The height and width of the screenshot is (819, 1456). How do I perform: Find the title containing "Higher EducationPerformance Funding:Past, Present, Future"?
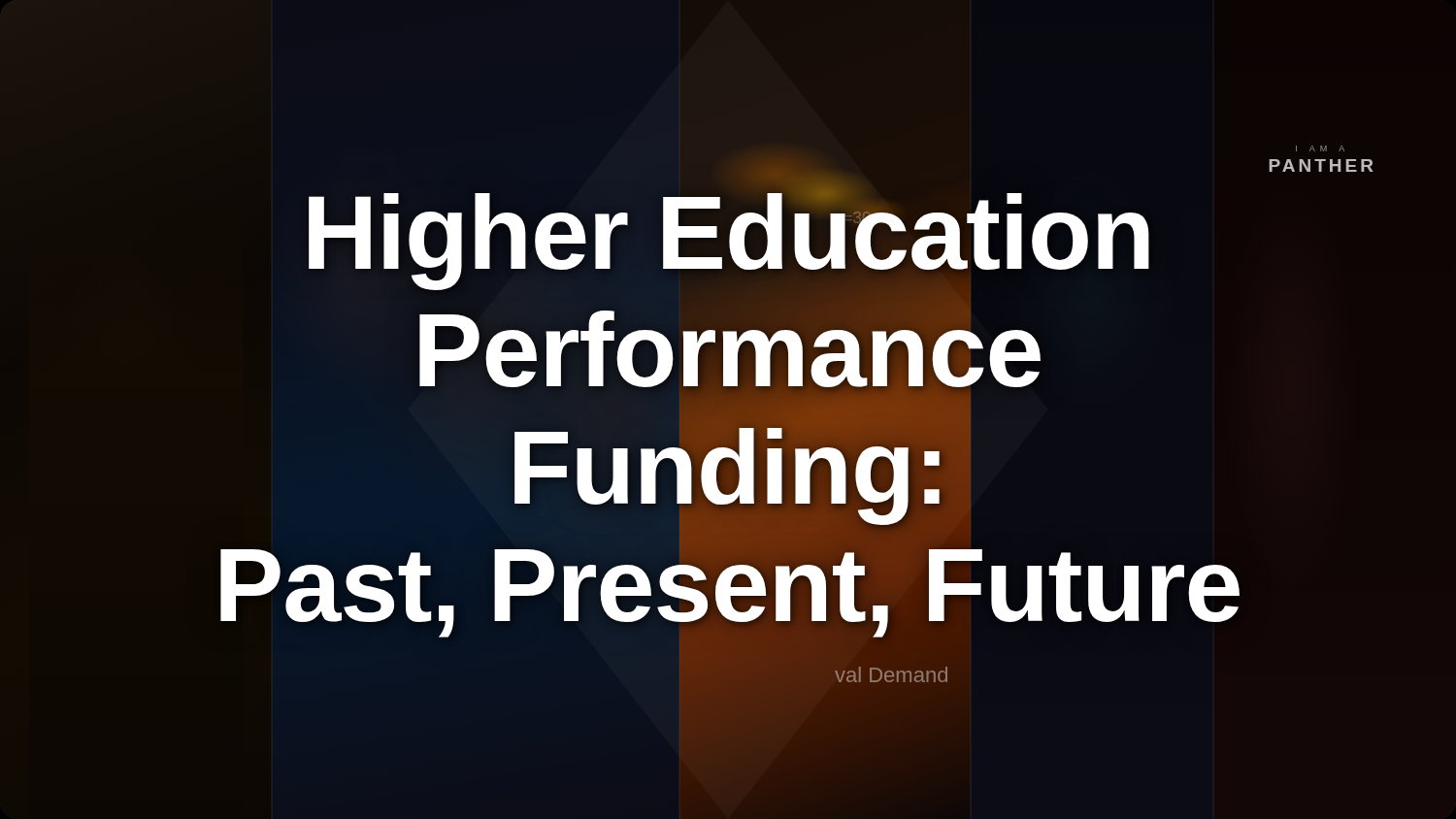728,409
